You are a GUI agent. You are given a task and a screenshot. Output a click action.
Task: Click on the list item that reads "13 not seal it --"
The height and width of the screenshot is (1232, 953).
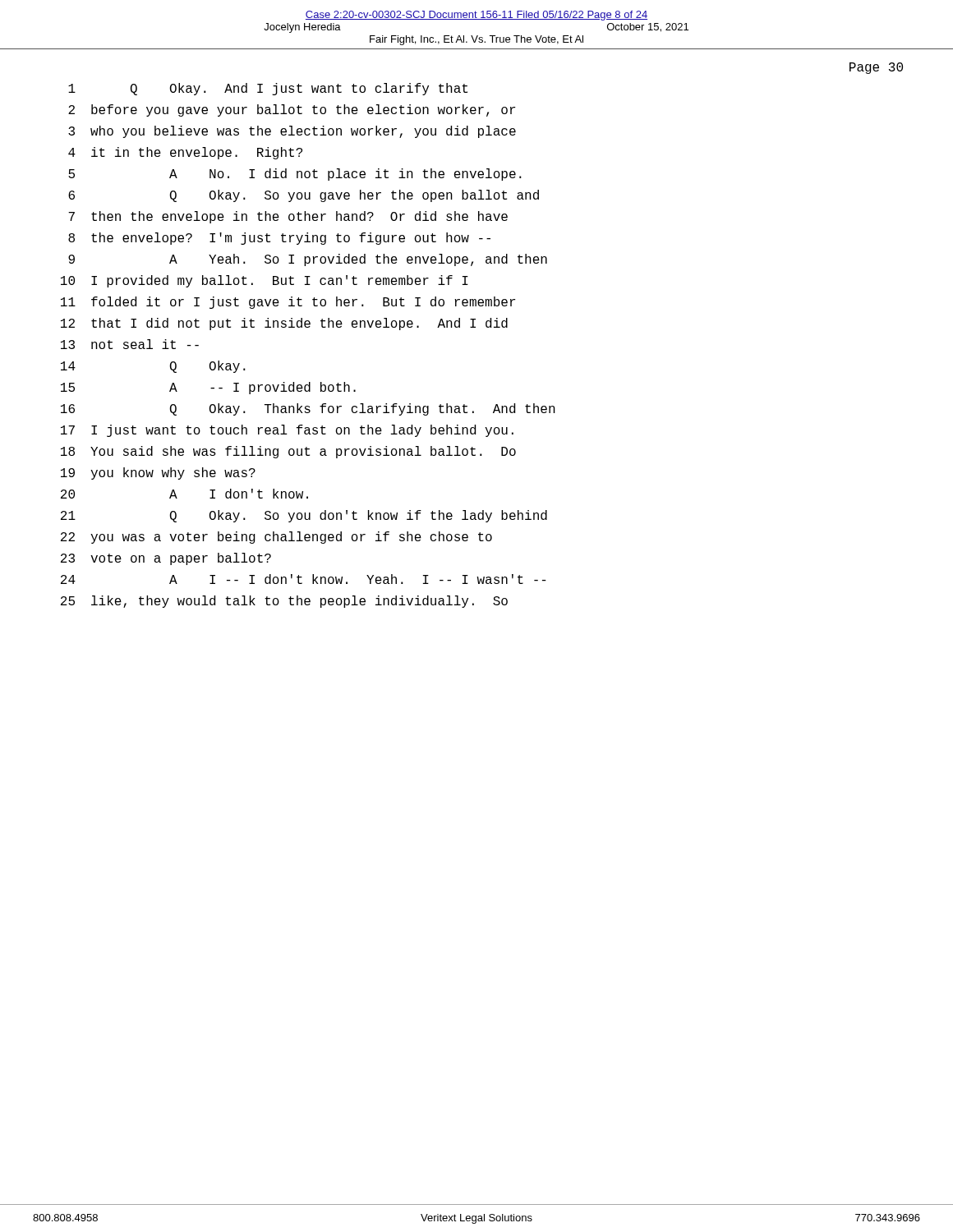click(130, 344)
